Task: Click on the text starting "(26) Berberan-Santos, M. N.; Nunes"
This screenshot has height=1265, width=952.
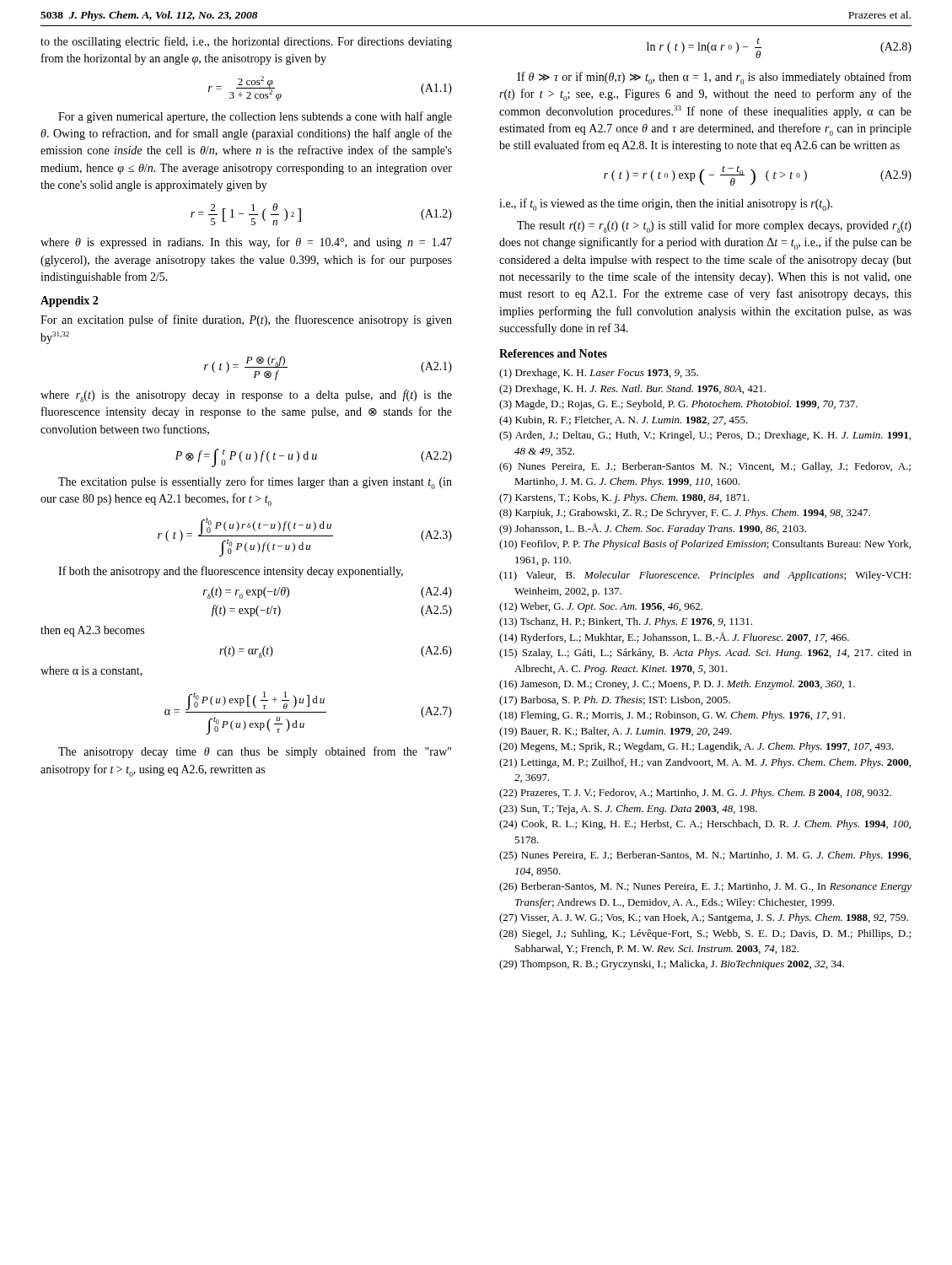Action: point(705,894)
